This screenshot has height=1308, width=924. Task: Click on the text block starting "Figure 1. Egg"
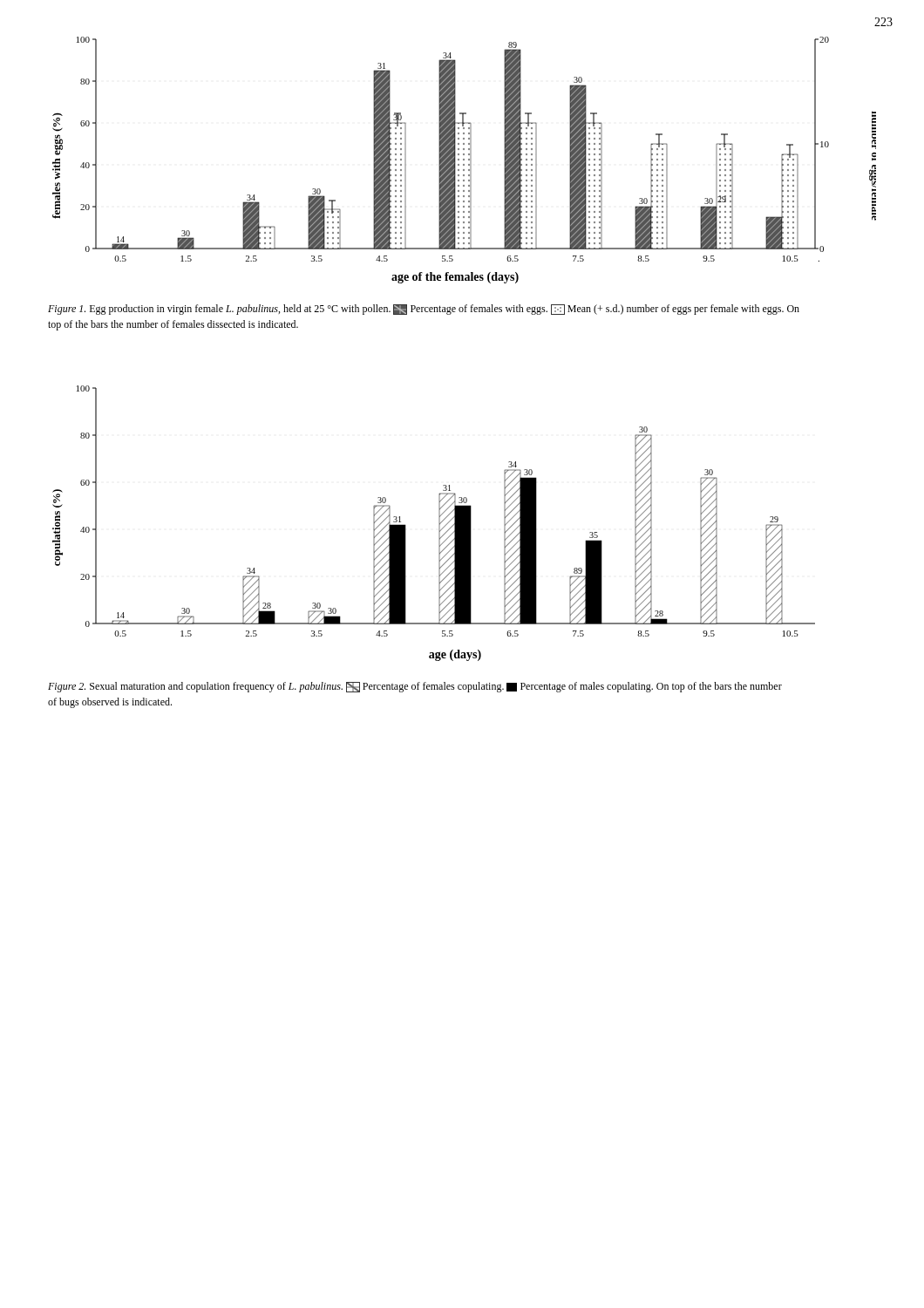424,317
